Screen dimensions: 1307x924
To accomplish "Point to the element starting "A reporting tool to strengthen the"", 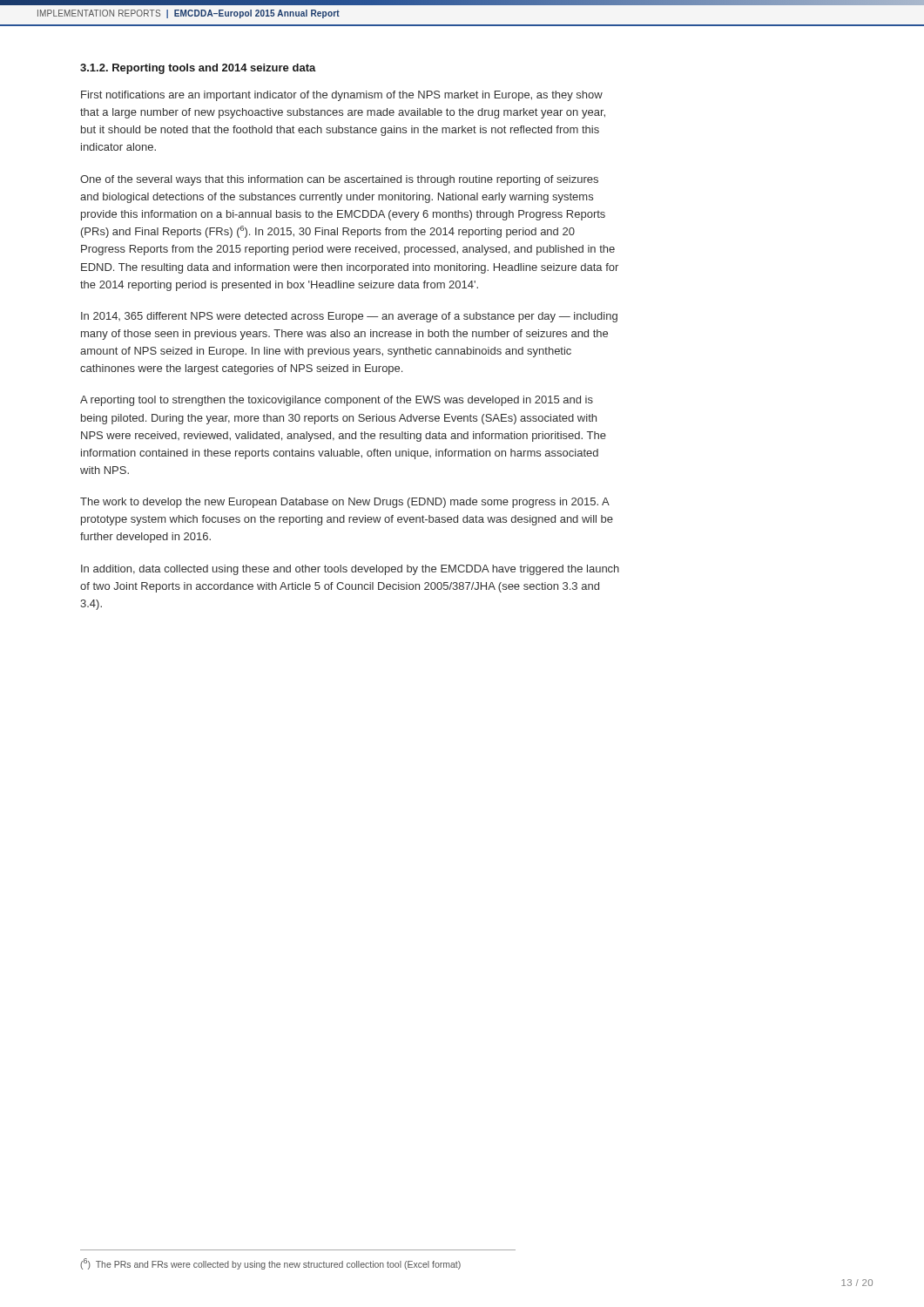I will point(343,435).
